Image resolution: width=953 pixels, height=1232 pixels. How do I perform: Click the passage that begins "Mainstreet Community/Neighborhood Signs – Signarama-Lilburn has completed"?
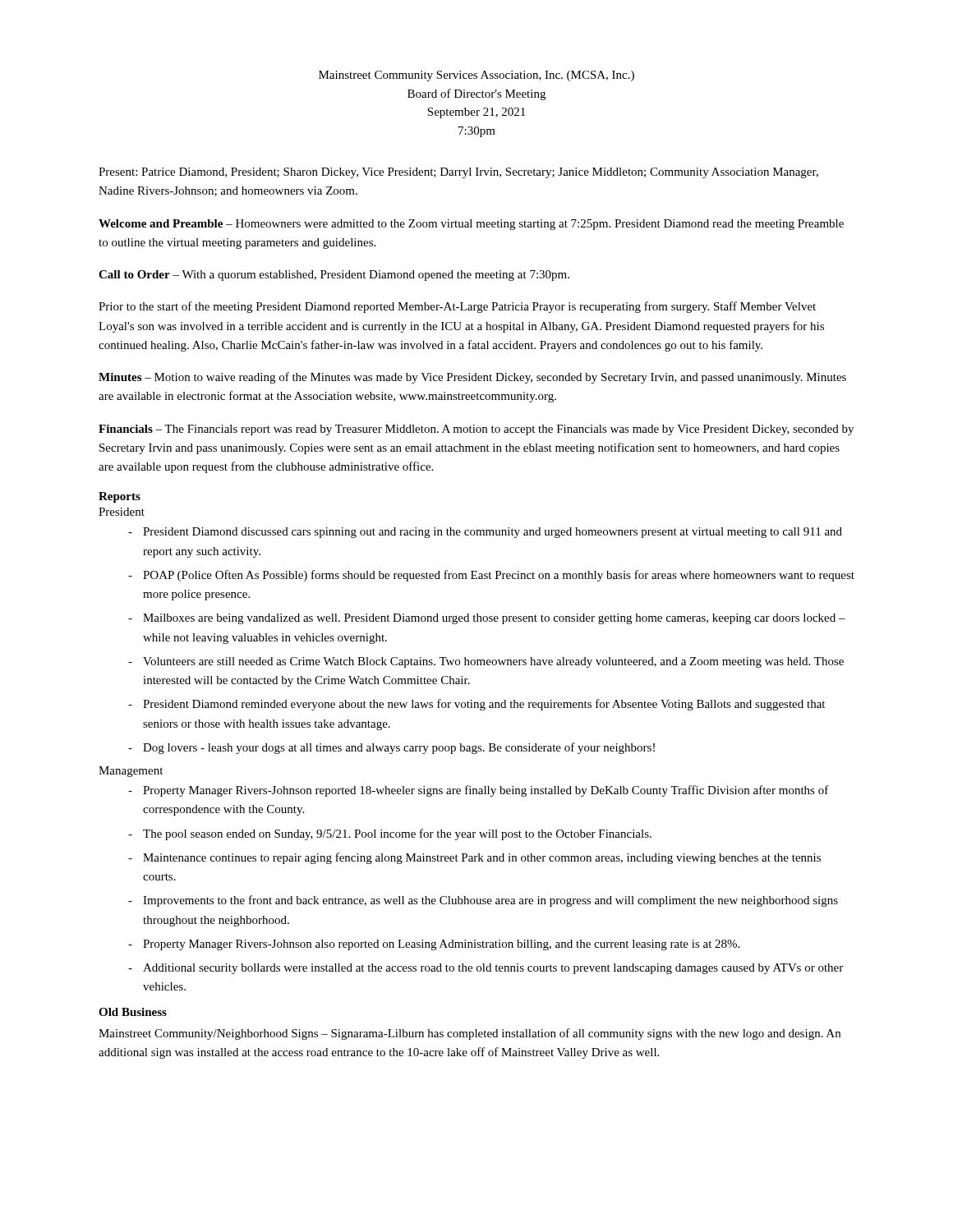click(x=470, y=1042)
